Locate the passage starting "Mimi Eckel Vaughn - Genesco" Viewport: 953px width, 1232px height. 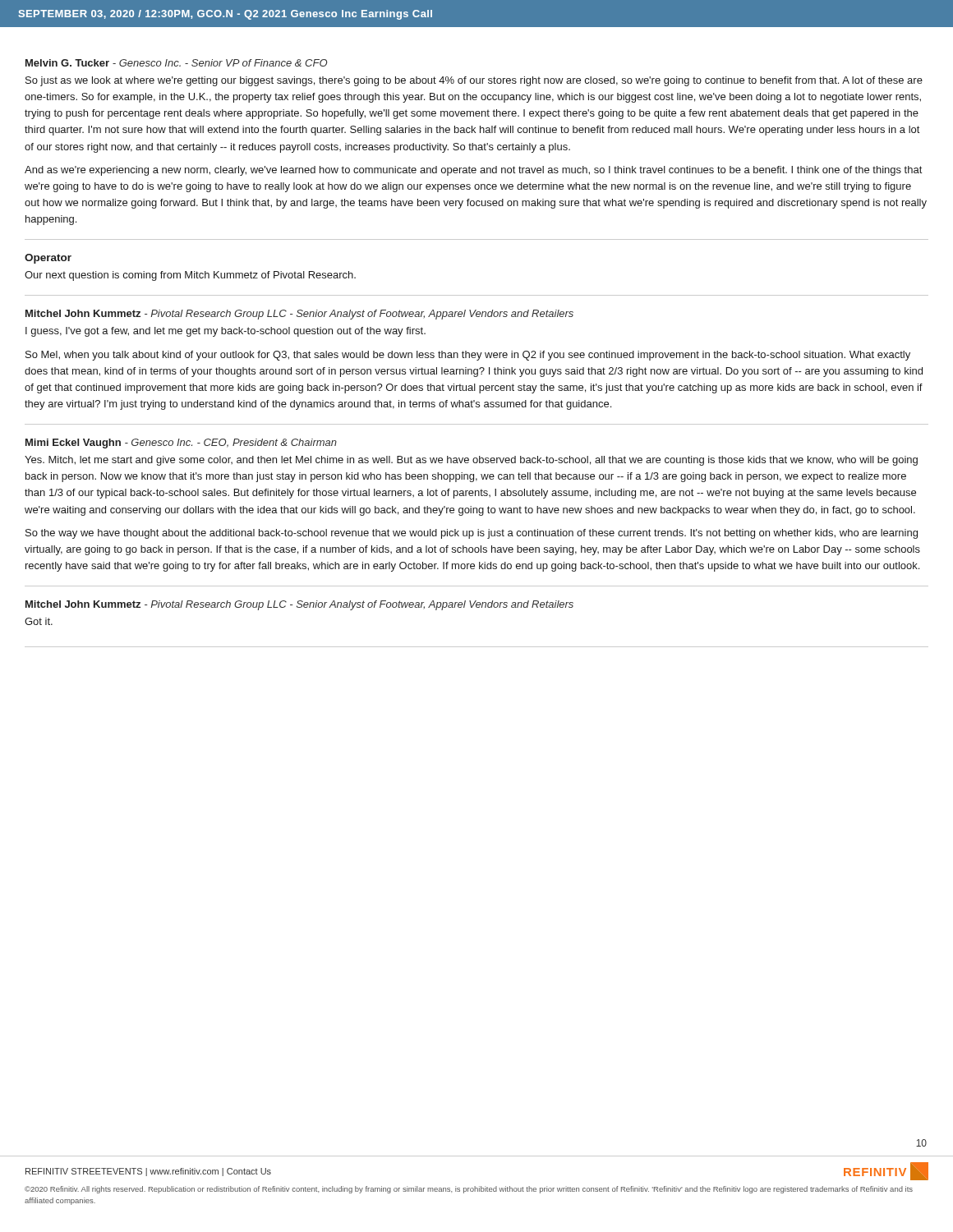point(181,442)
